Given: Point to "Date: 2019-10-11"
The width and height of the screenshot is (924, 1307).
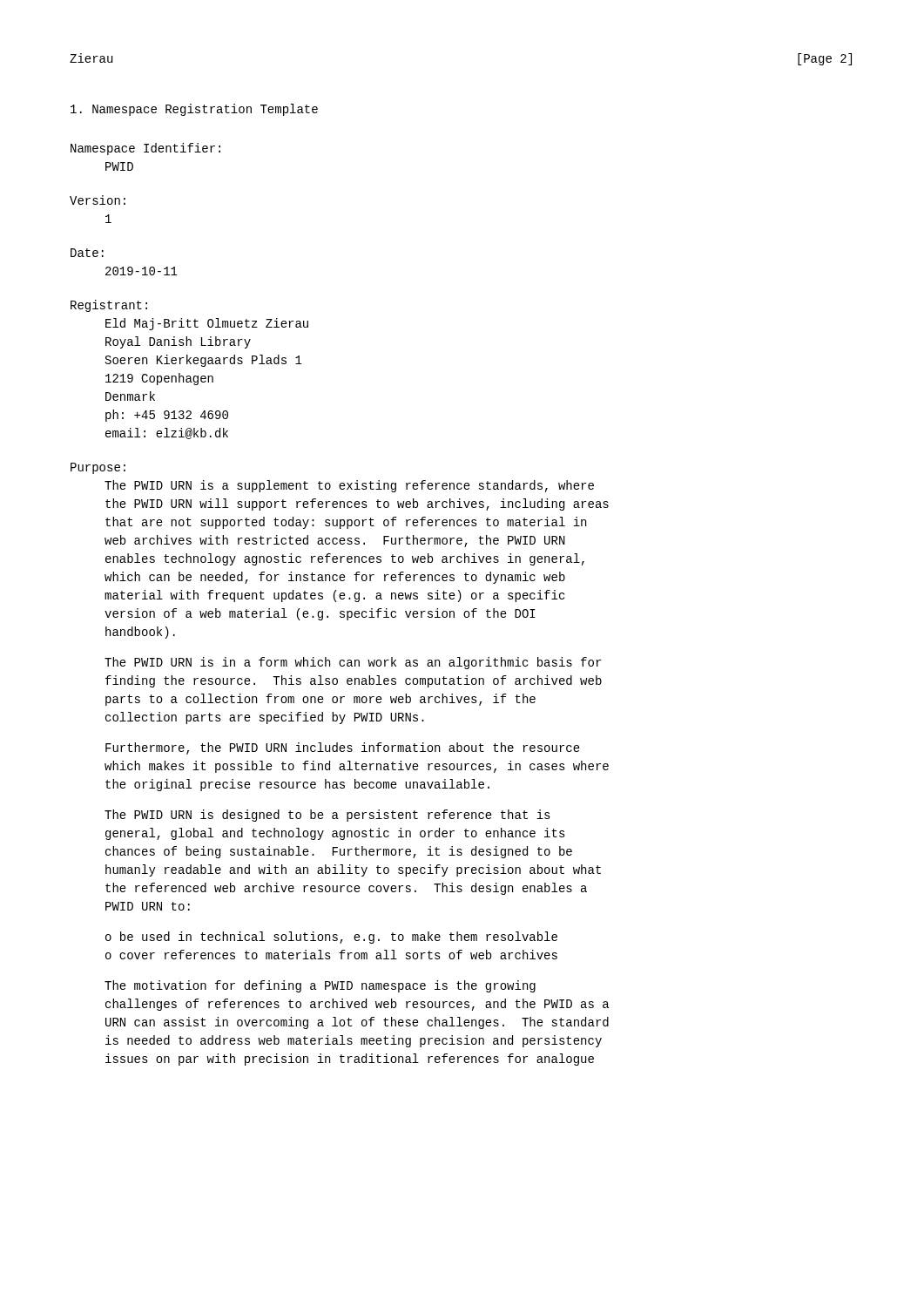Looking at the screenshot, I should (87, 253).
